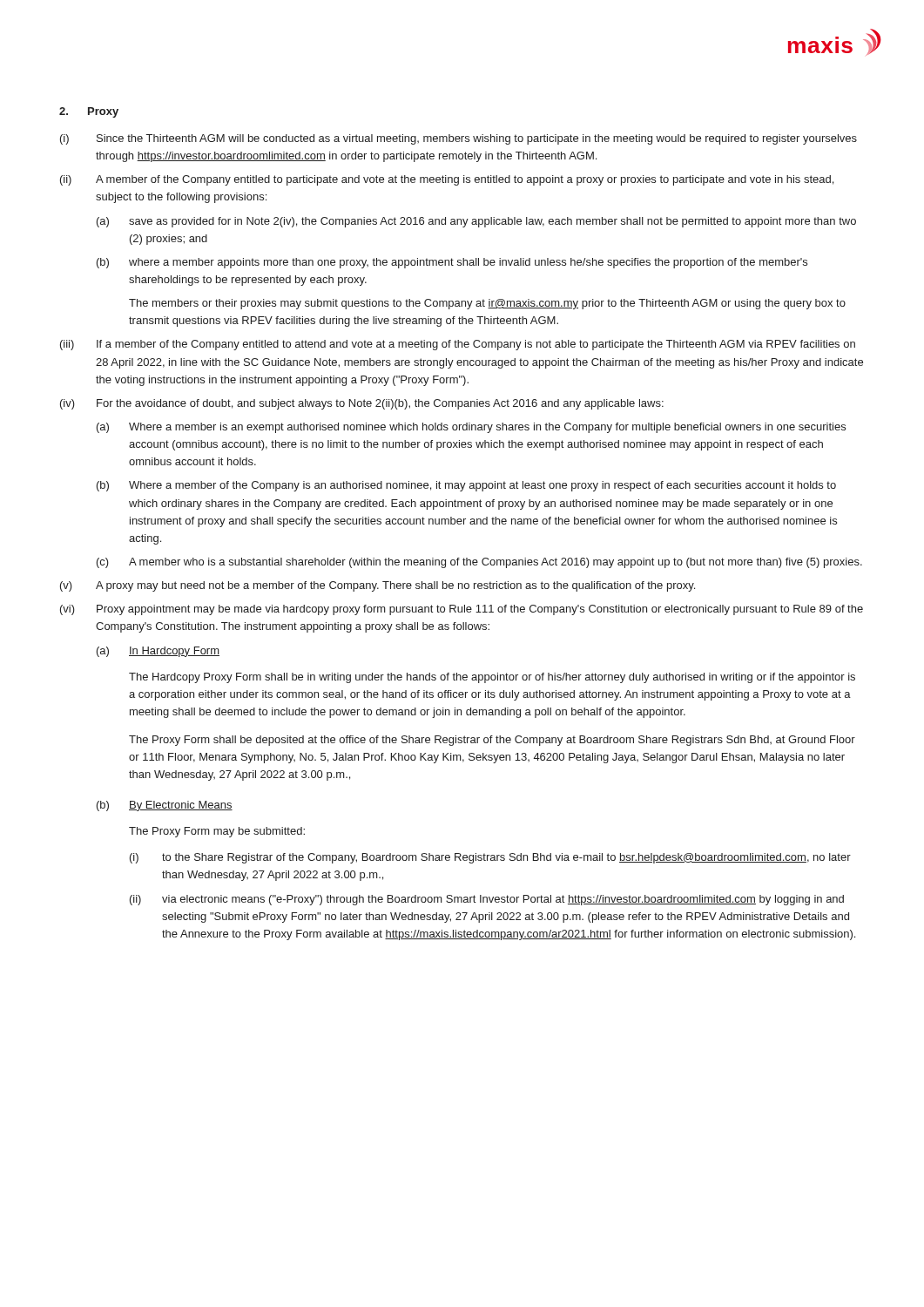Click on the text block starting "The Proxy Form may"
The height and width of the screenshot is (1307, 924).
coord(217,830)
